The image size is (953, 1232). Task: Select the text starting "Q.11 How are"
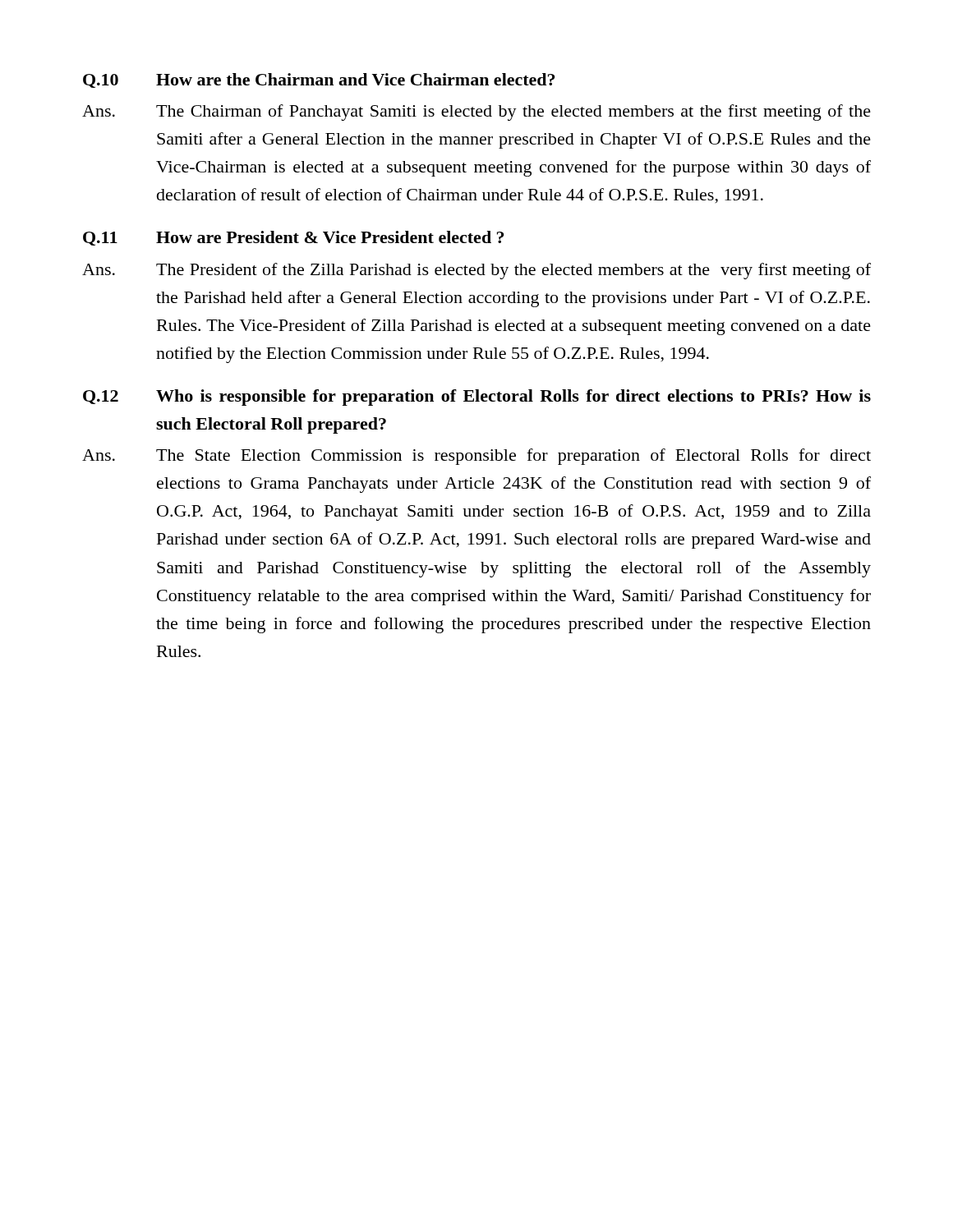click(294, 238)
